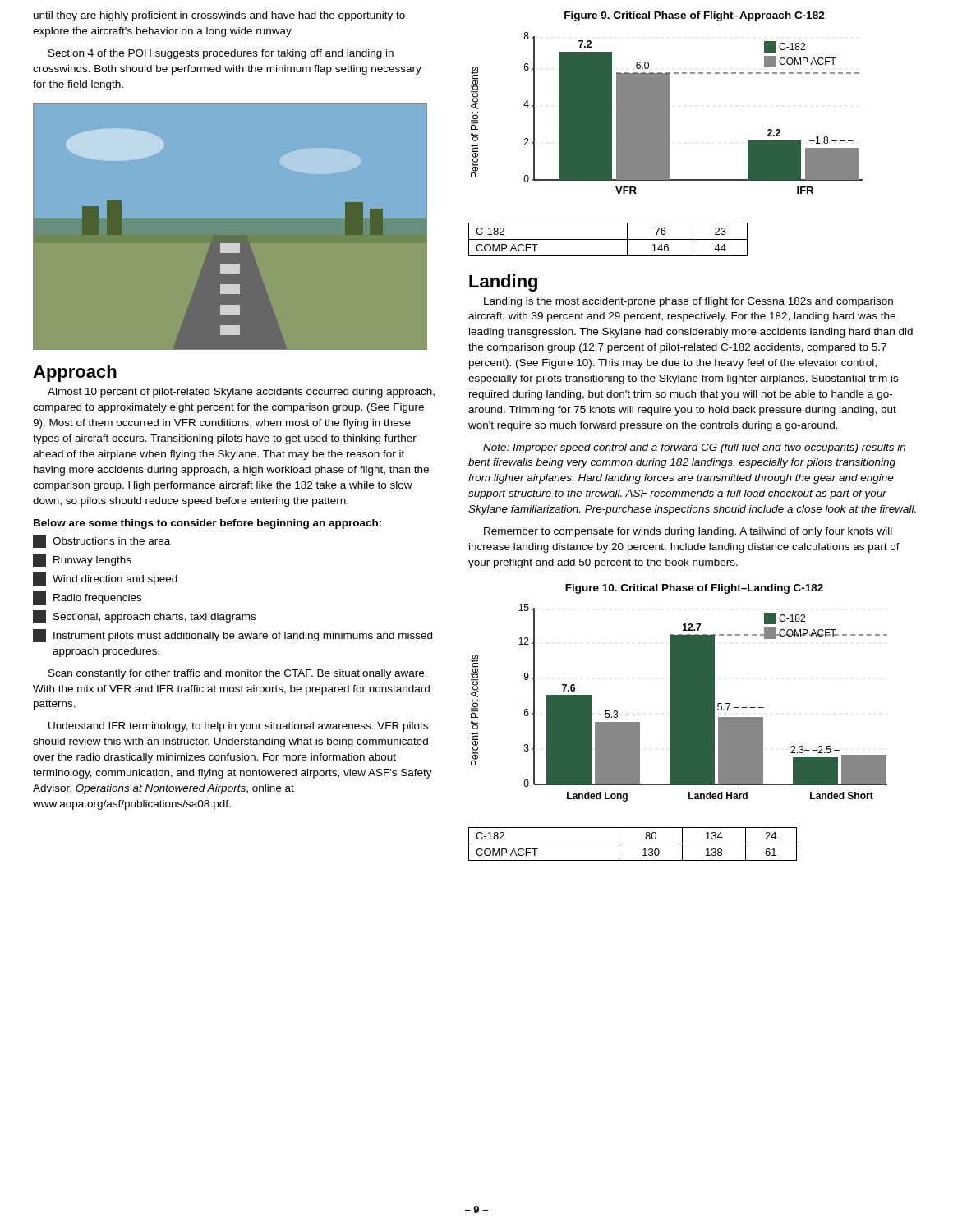Find the region starting "until they are highly proficient in"
953x1232 pixels.
coord(234,50)
